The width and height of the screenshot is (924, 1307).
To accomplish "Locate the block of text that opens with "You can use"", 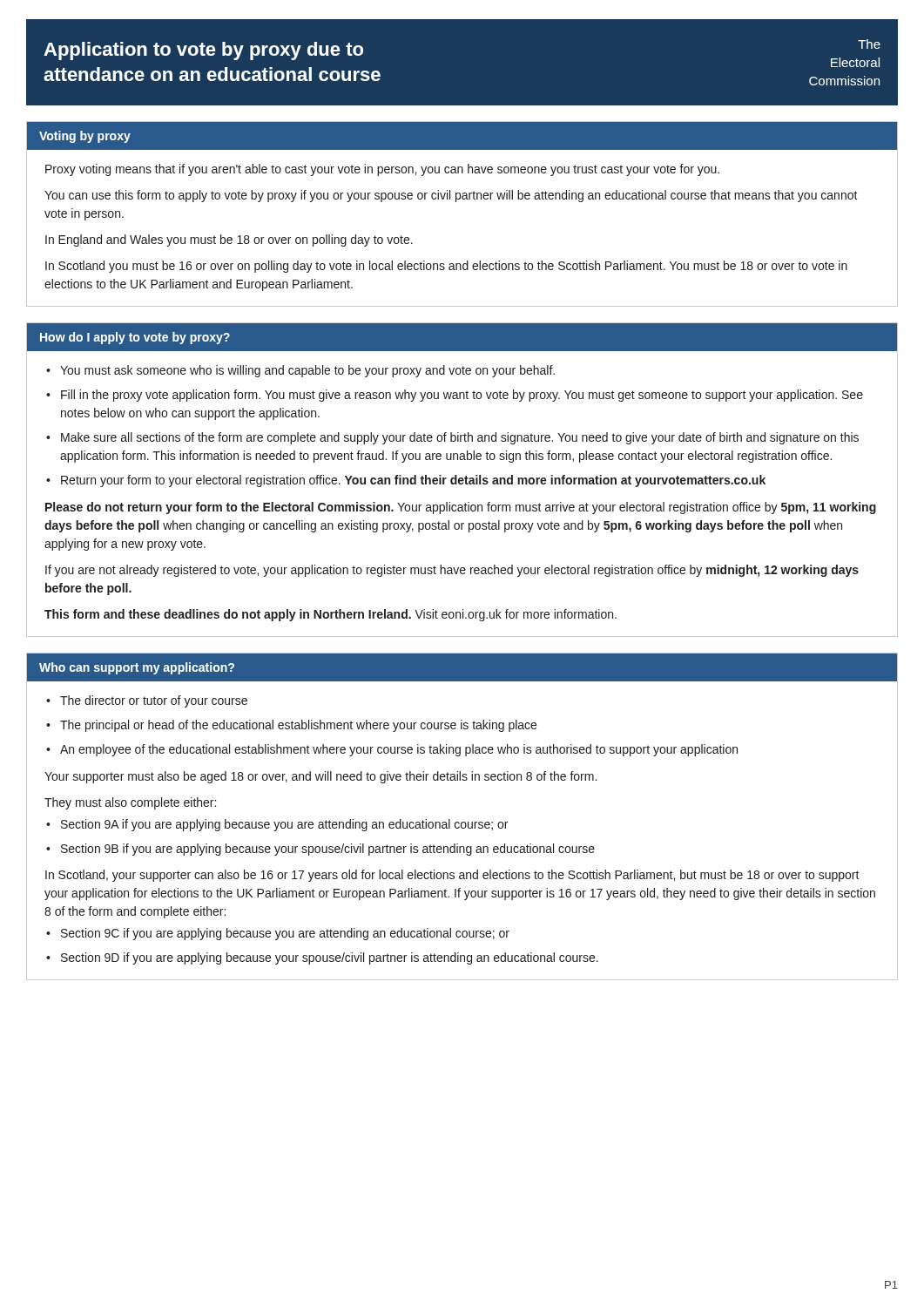I will tap(451, 204).
